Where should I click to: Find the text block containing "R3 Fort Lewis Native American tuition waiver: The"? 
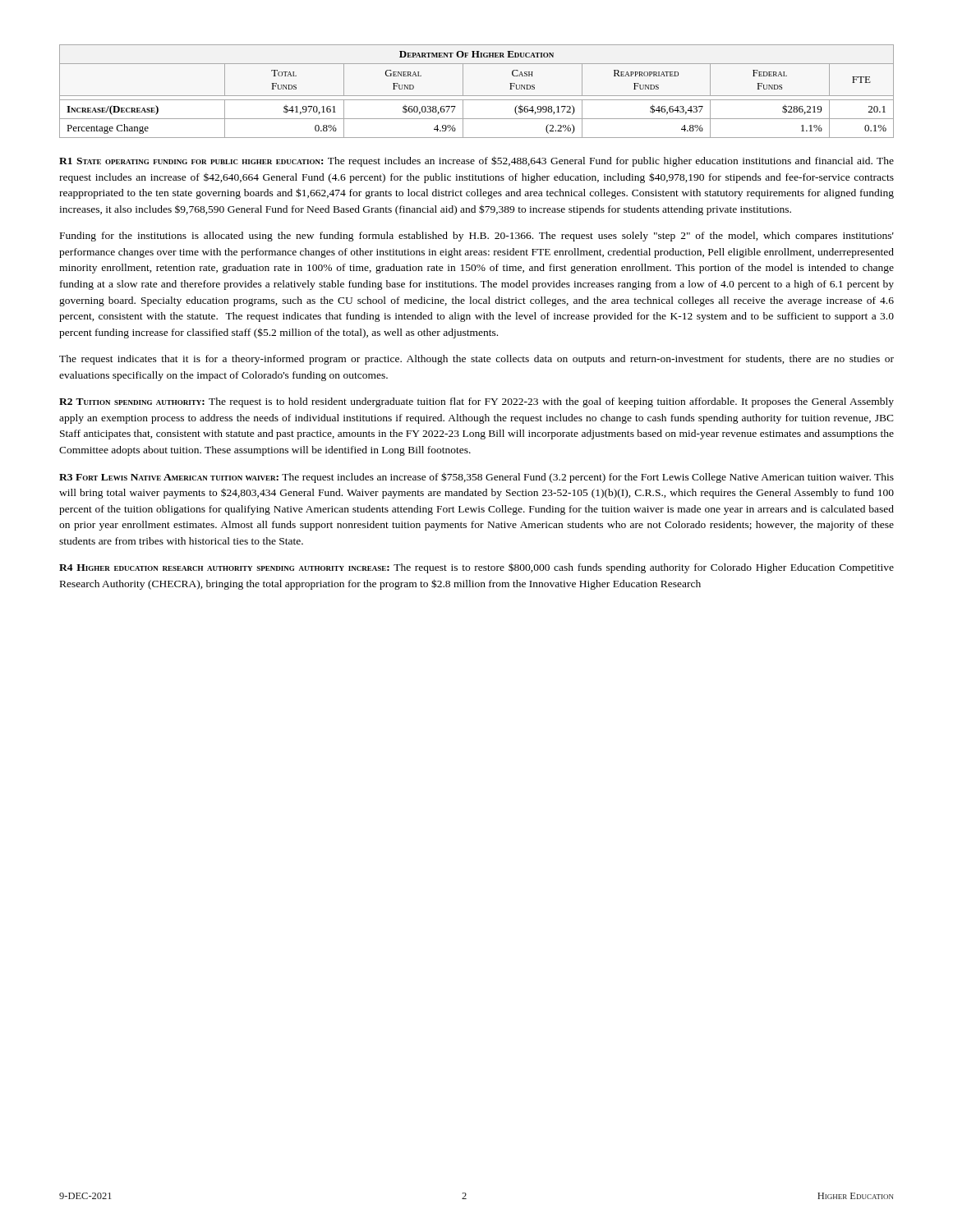[x=476, y=509]
